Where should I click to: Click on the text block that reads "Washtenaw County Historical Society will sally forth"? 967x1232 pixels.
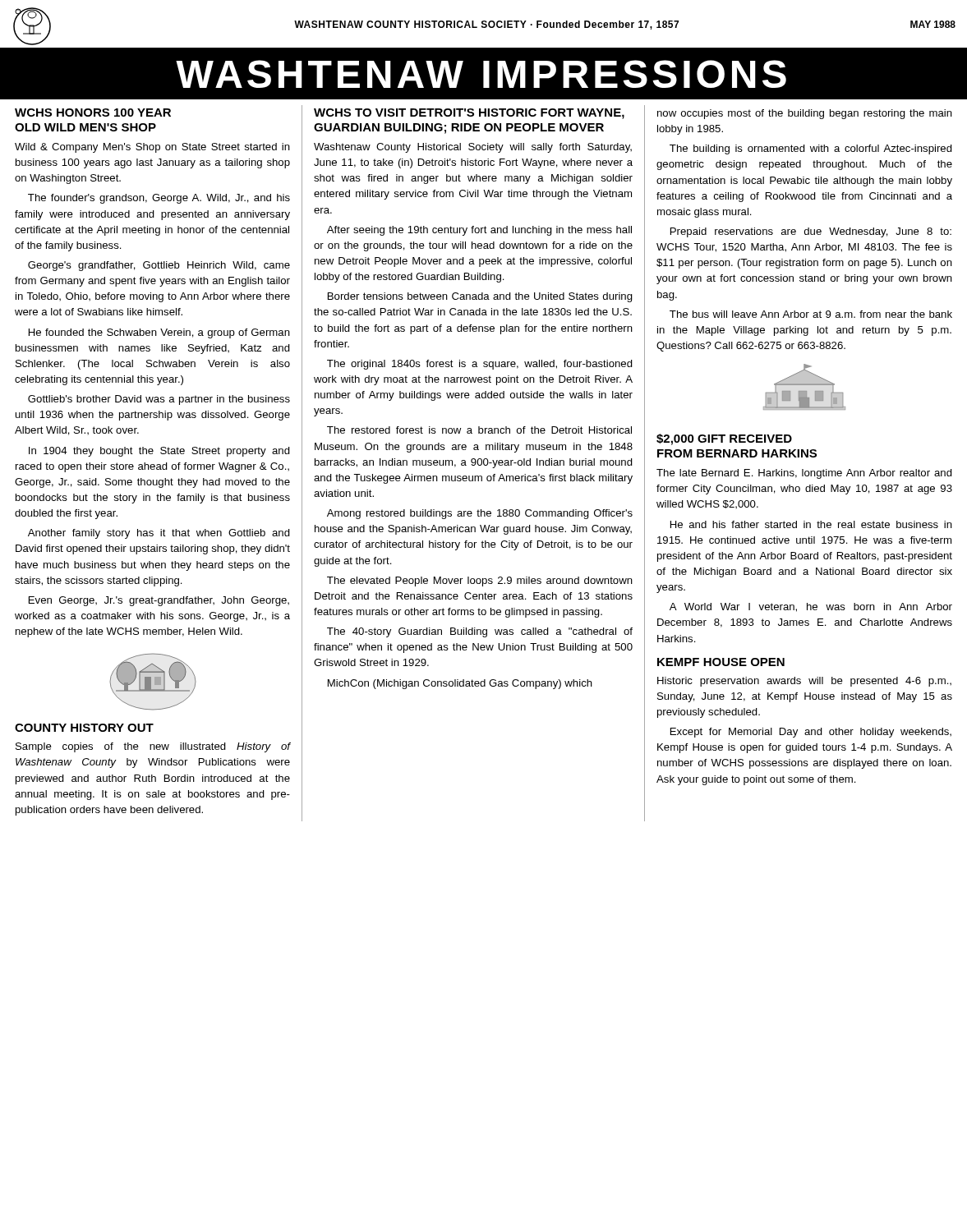coord(473,148)
